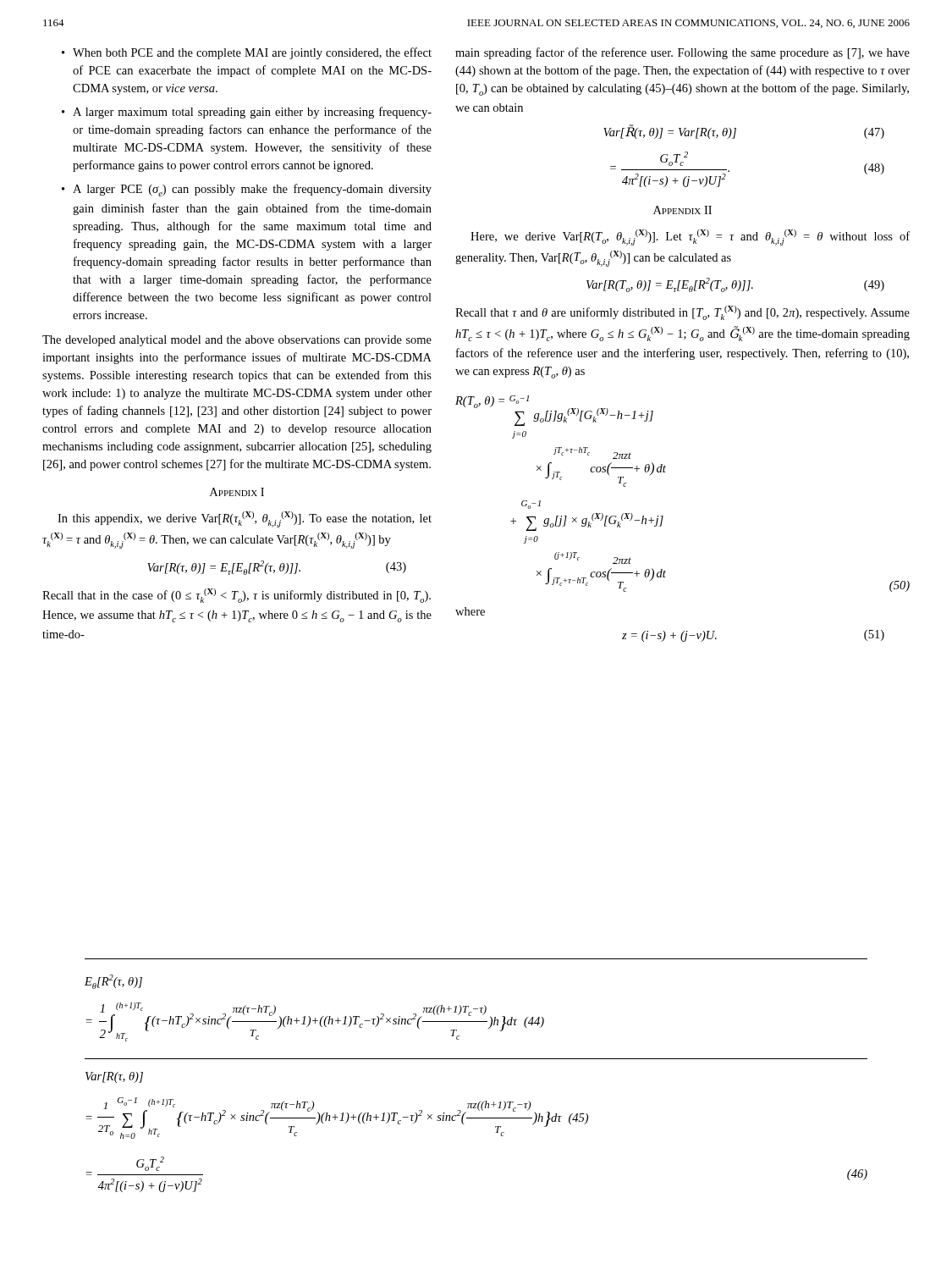Locate the formula containing "Var[R(To, θ)] = Eτ[Eθ[R2(To, θ)]]. (49)"

coord(735,285)
